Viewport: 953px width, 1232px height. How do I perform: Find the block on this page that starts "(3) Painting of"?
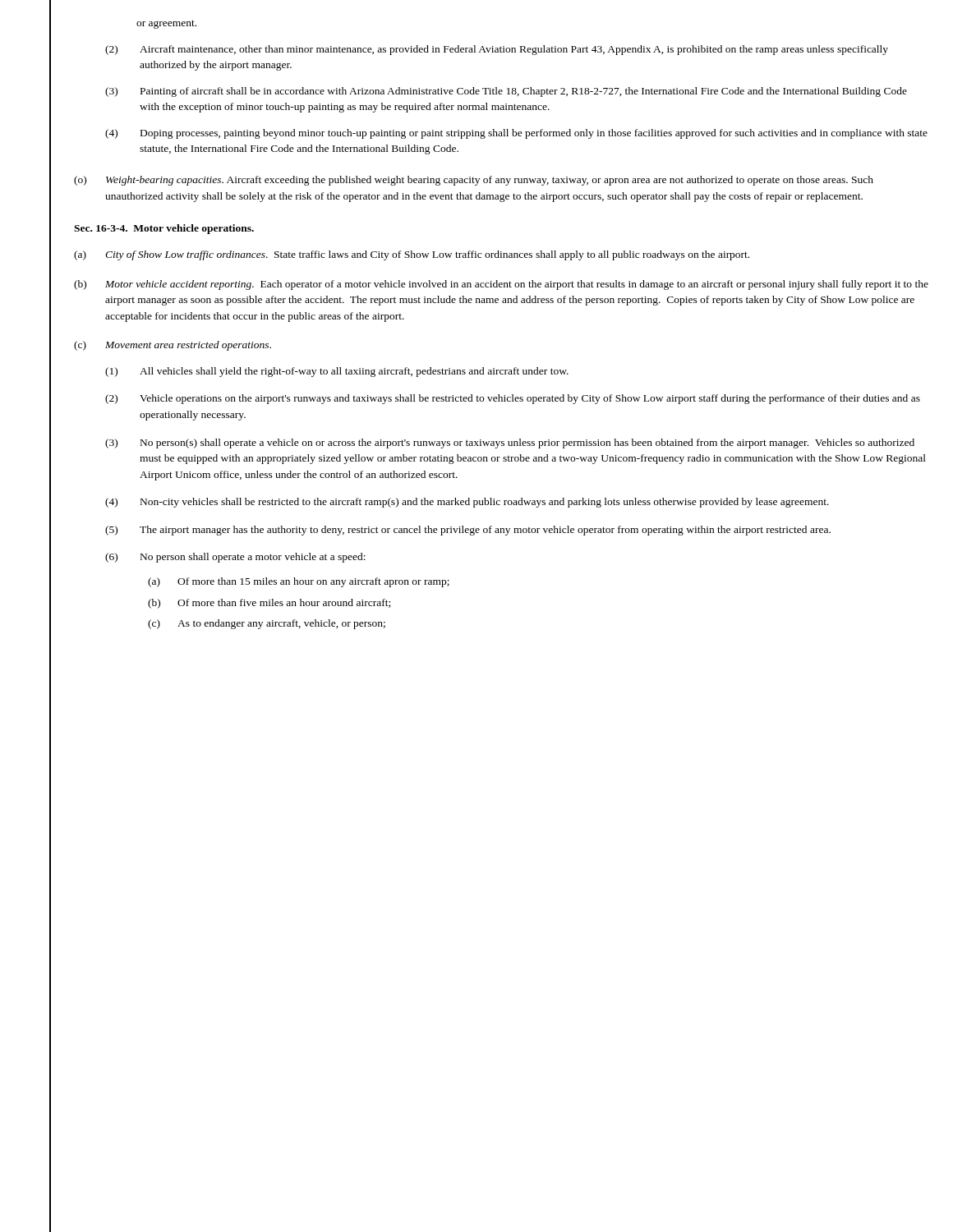click(517, 99)
